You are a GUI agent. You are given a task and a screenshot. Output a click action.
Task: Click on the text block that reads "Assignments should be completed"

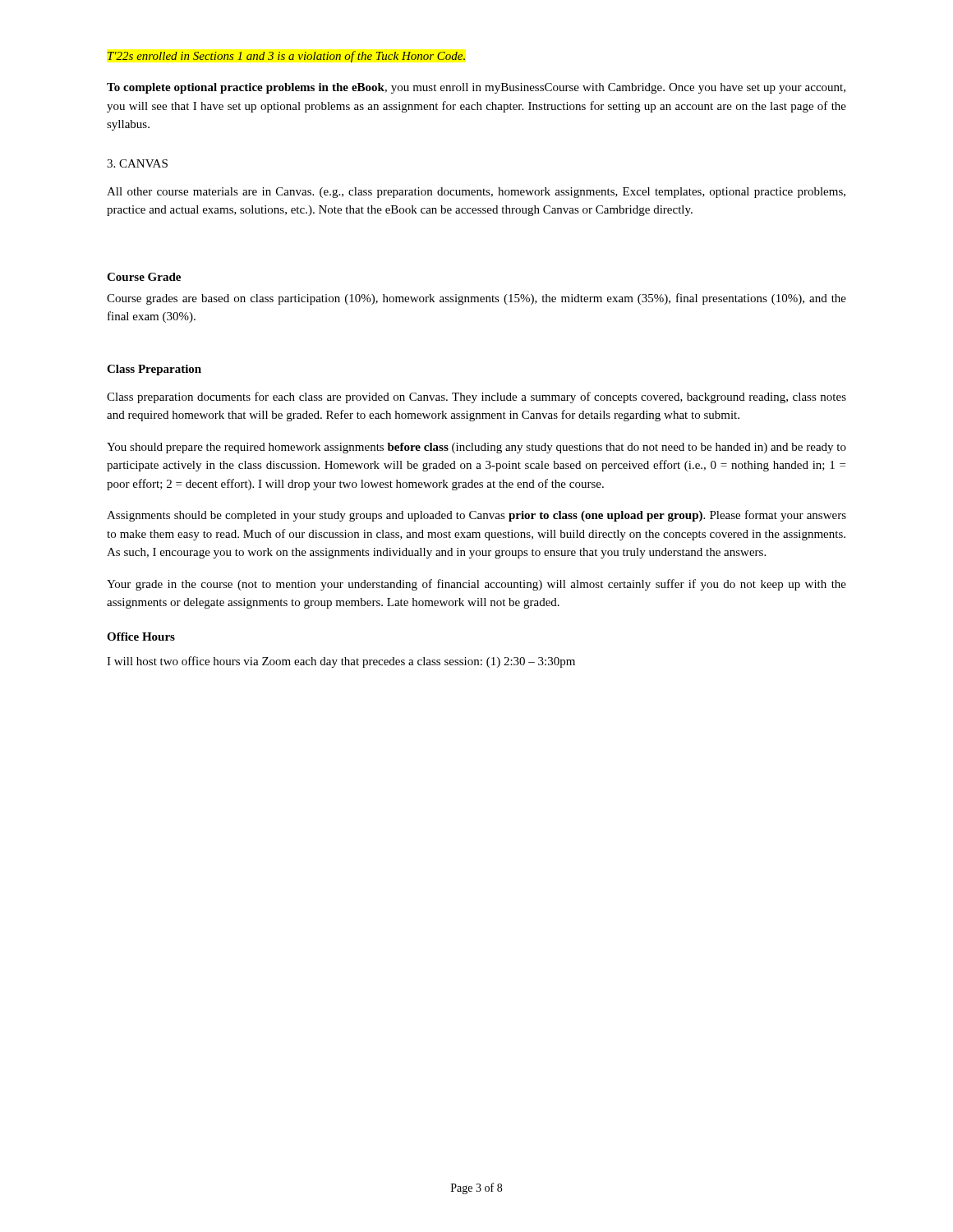476,533
